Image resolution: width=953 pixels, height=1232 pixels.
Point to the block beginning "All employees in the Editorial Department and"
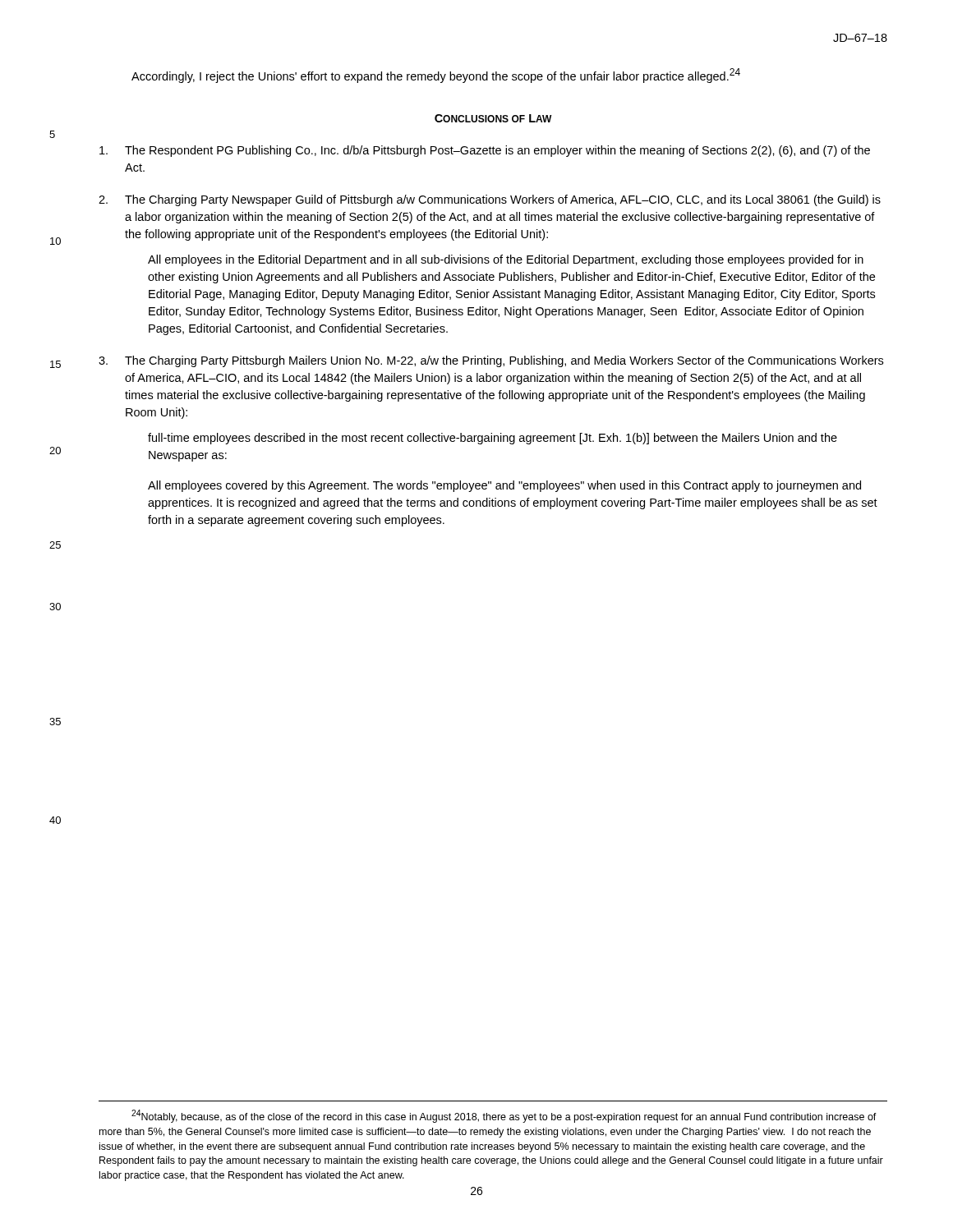coord(512,294)
